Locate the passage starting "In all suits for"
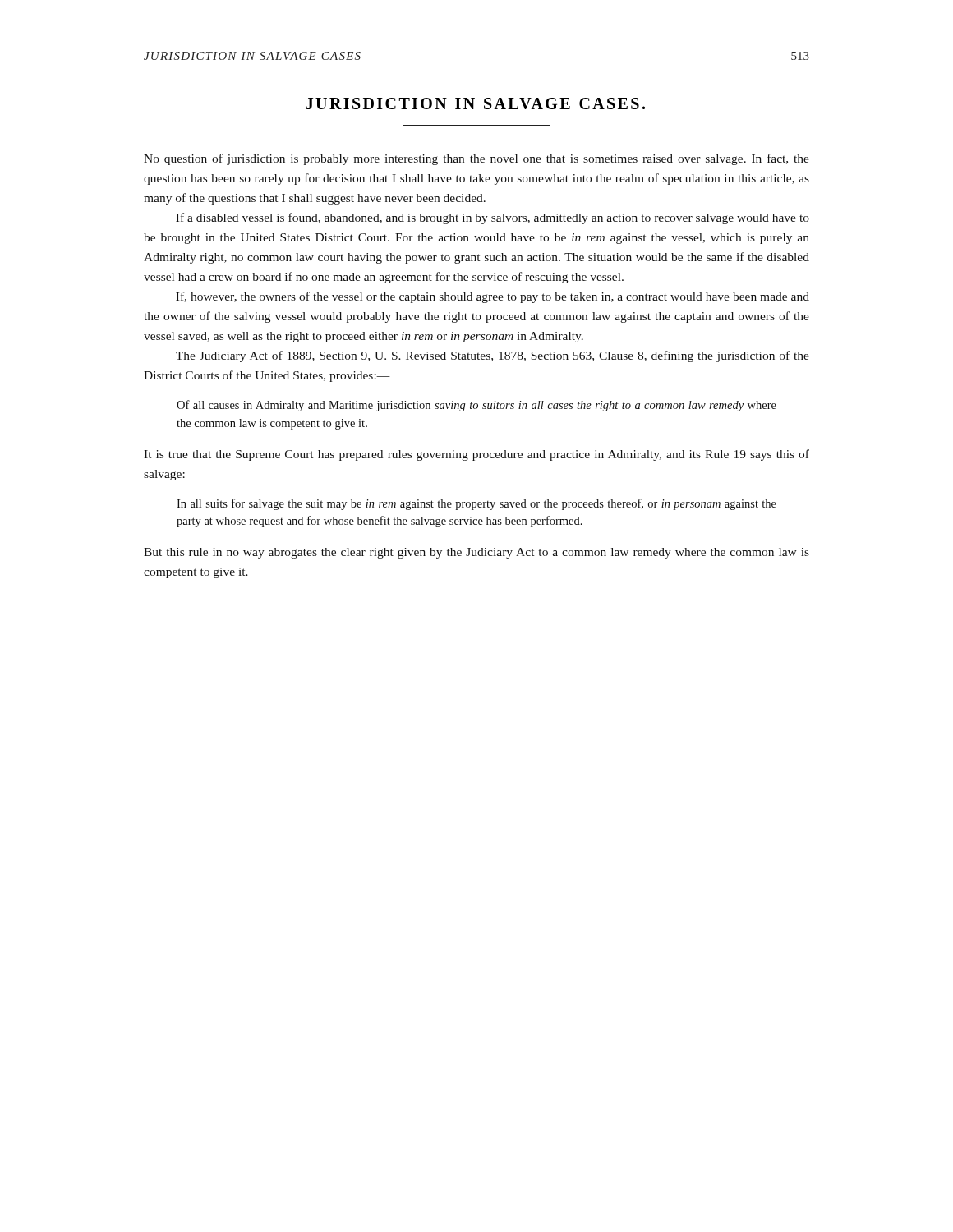The height and width of the screenshot is (1232, 953). point(476,513)
